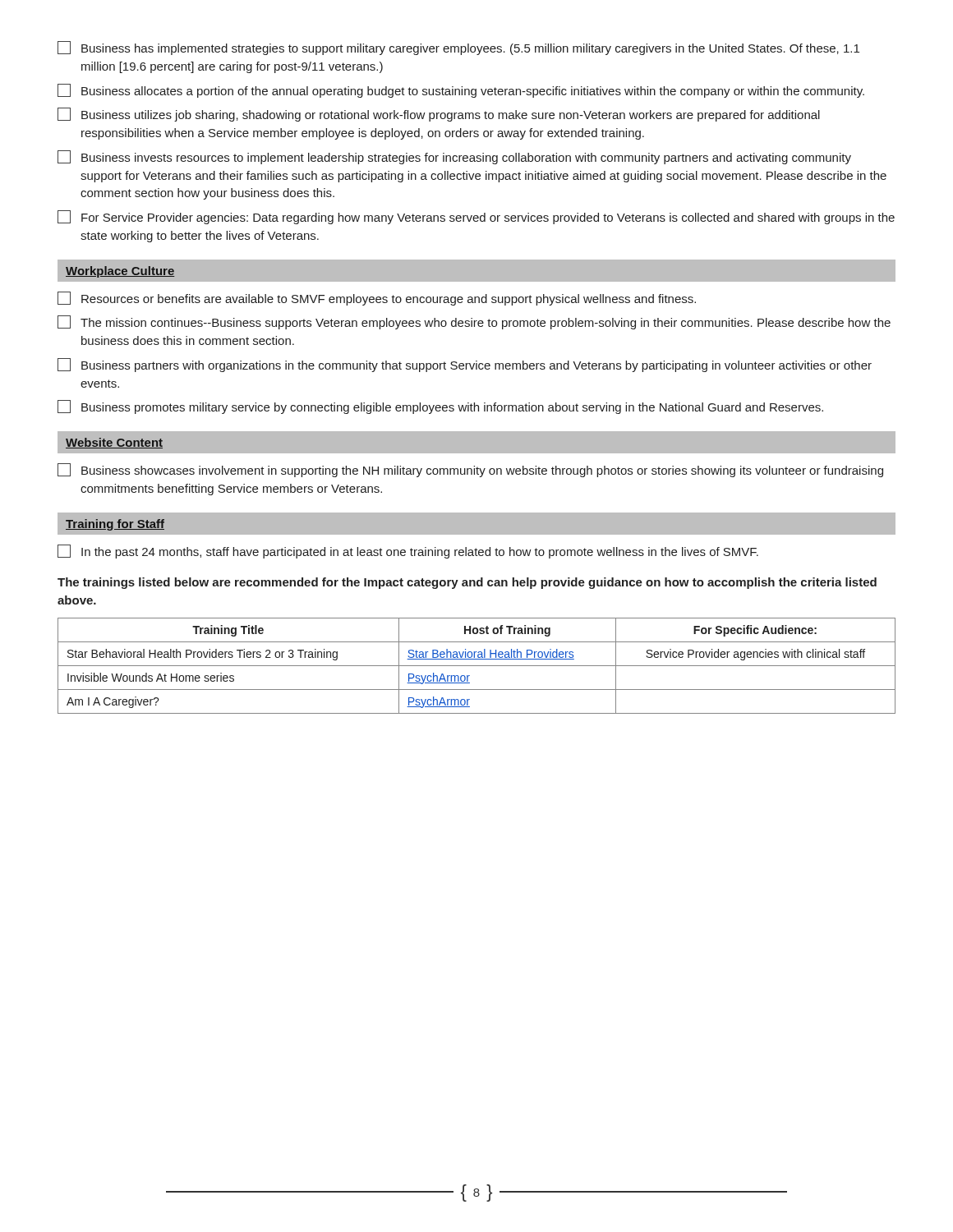Click on the region starting "The trainings listed"

click(467, 591)
